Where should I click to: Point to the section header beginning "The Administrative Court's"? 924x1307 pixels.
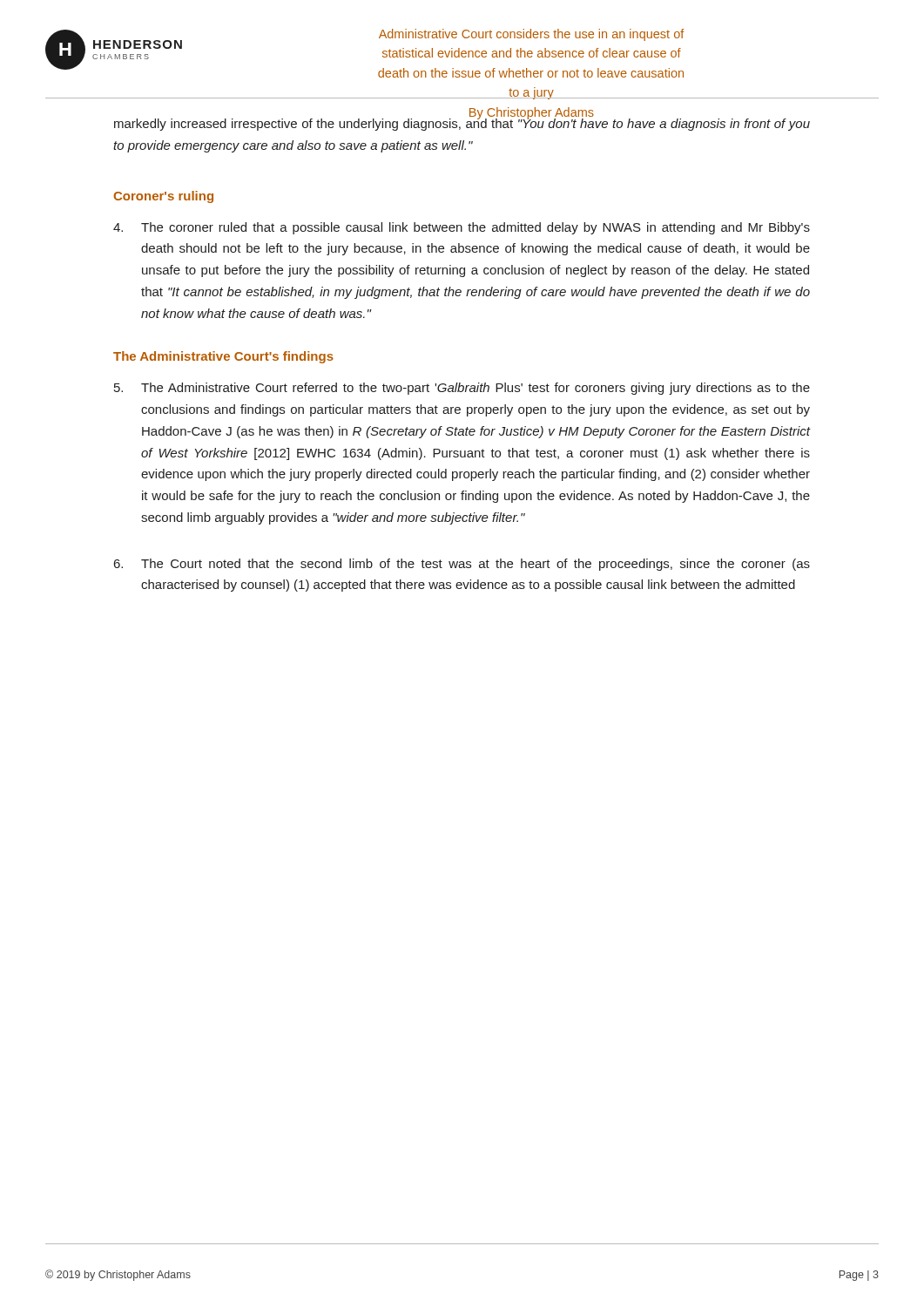[x=223, y=356]
